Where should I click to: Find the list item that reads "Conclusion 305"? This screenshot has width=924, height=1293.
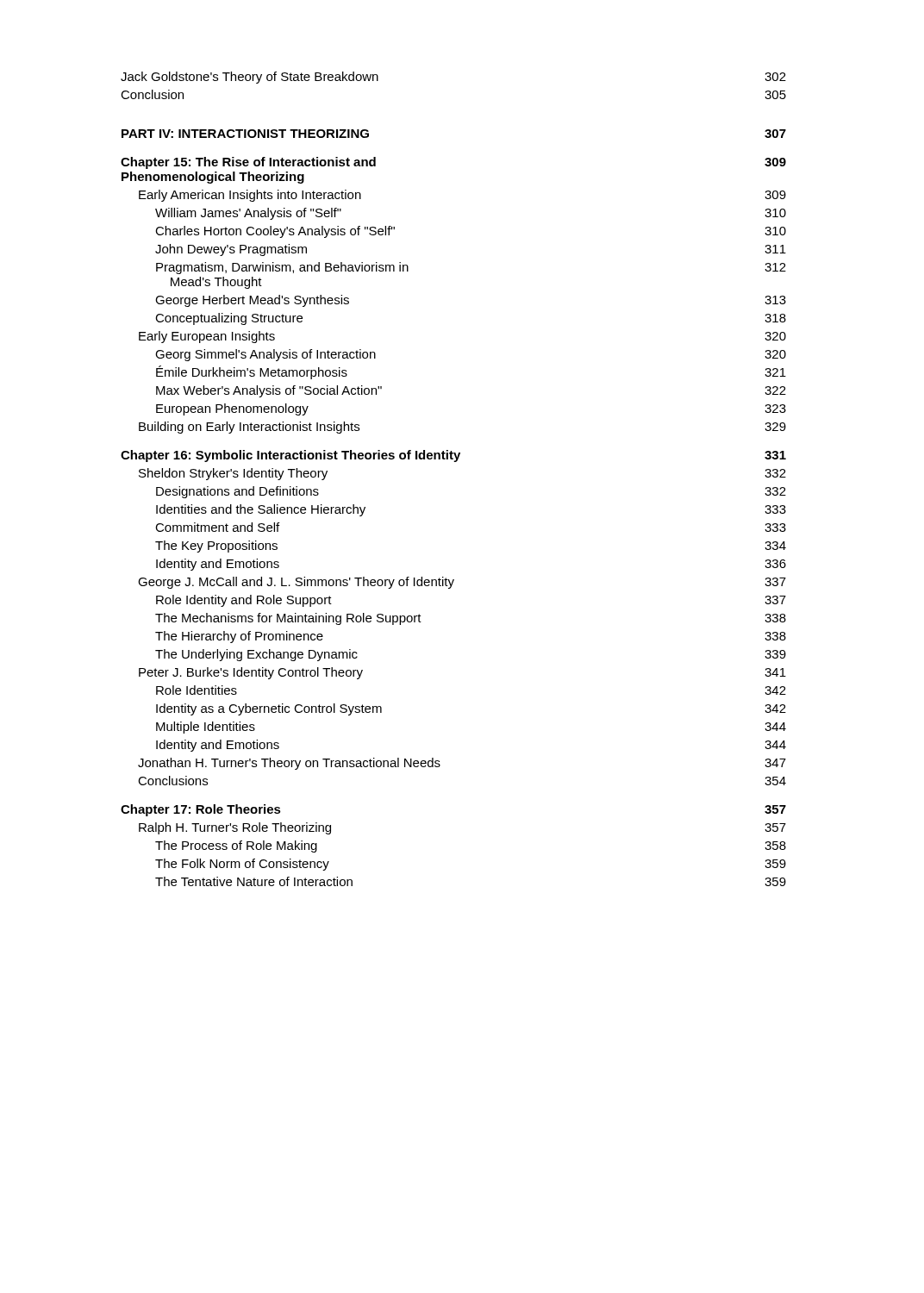click(152, 94)
